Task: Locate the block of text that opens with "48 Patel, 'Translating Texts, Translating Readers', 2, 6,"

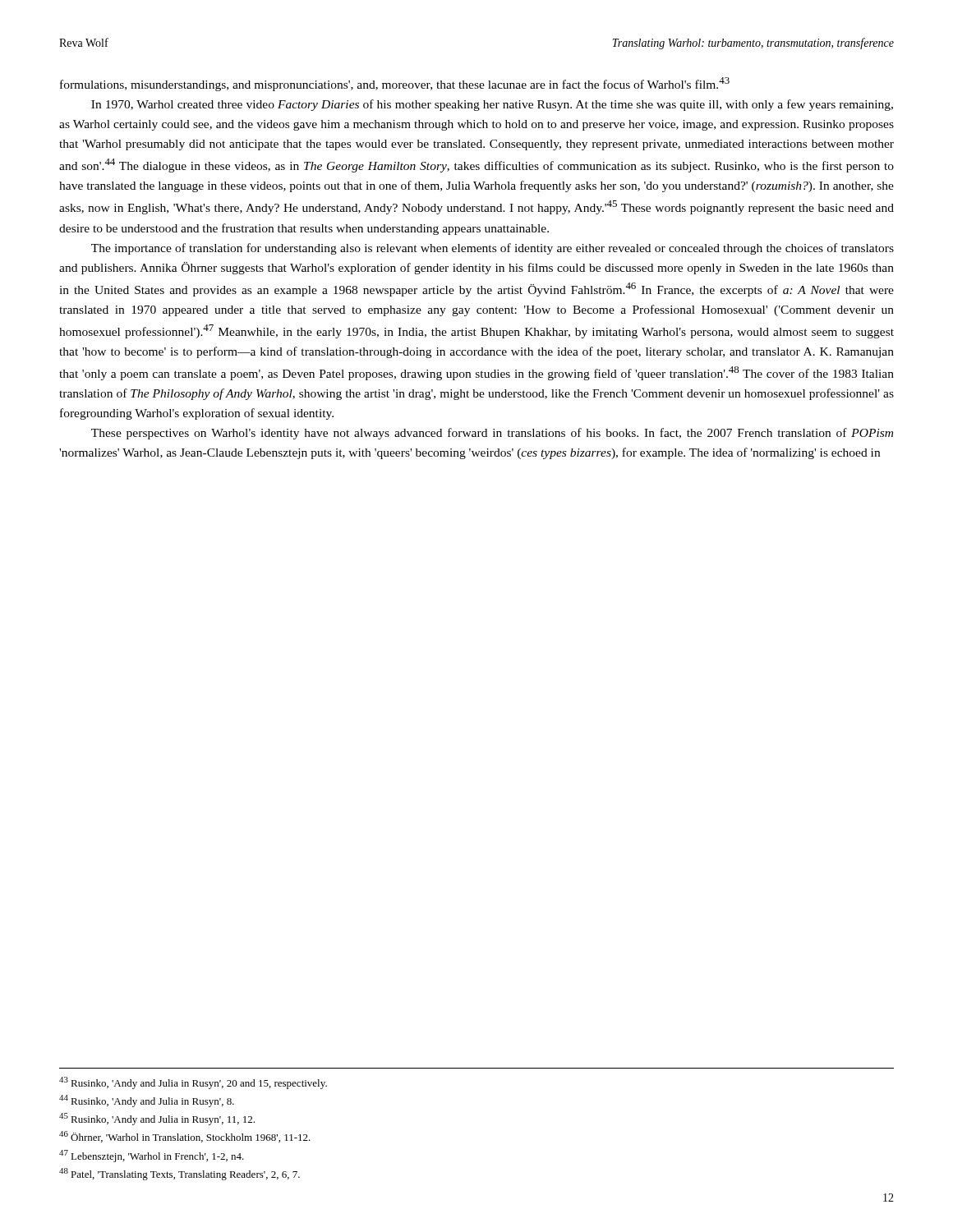Action: coord(180,1173)
